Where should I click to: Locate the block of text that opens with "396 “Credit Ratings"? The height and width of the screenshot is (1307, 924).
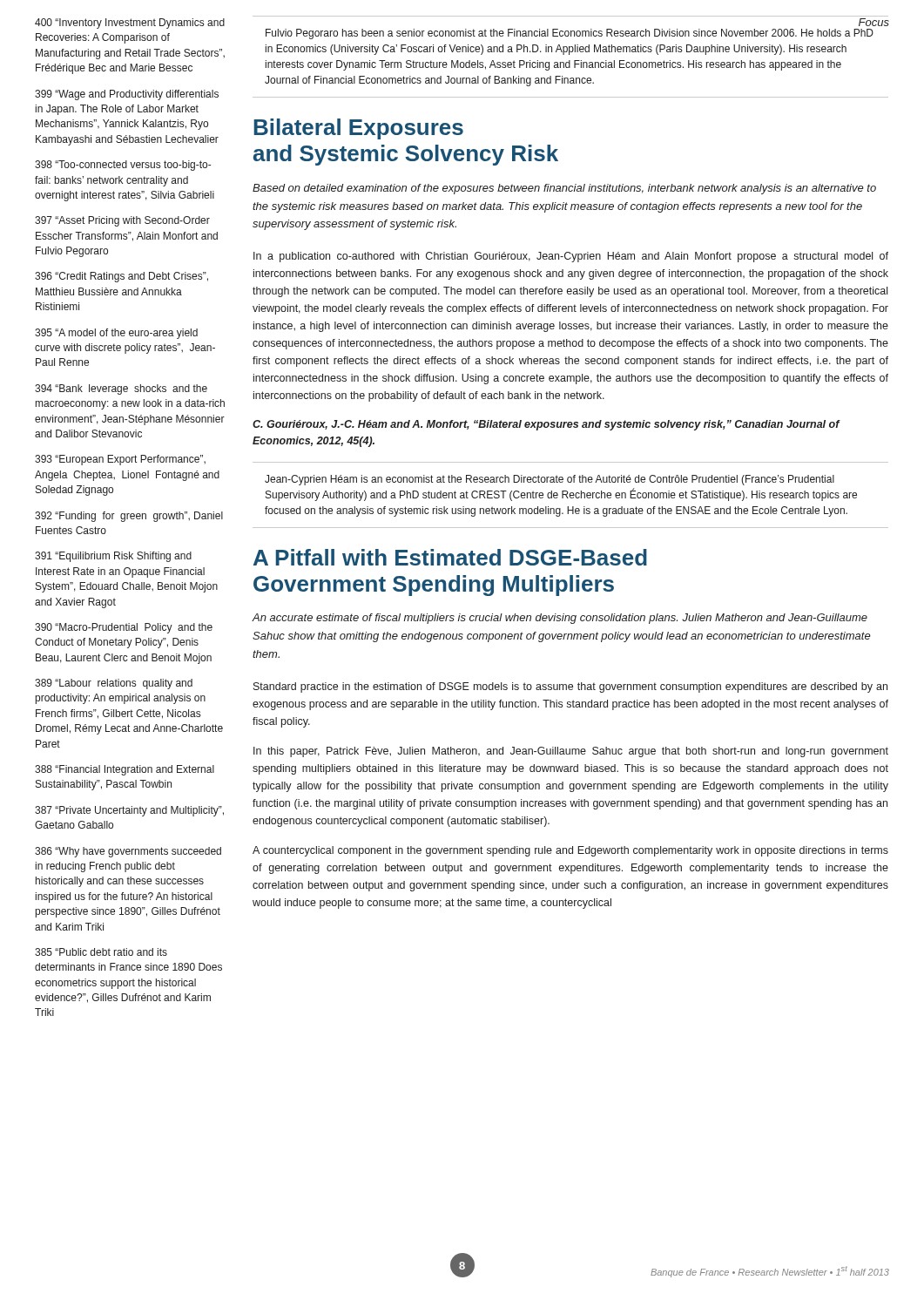122,292
